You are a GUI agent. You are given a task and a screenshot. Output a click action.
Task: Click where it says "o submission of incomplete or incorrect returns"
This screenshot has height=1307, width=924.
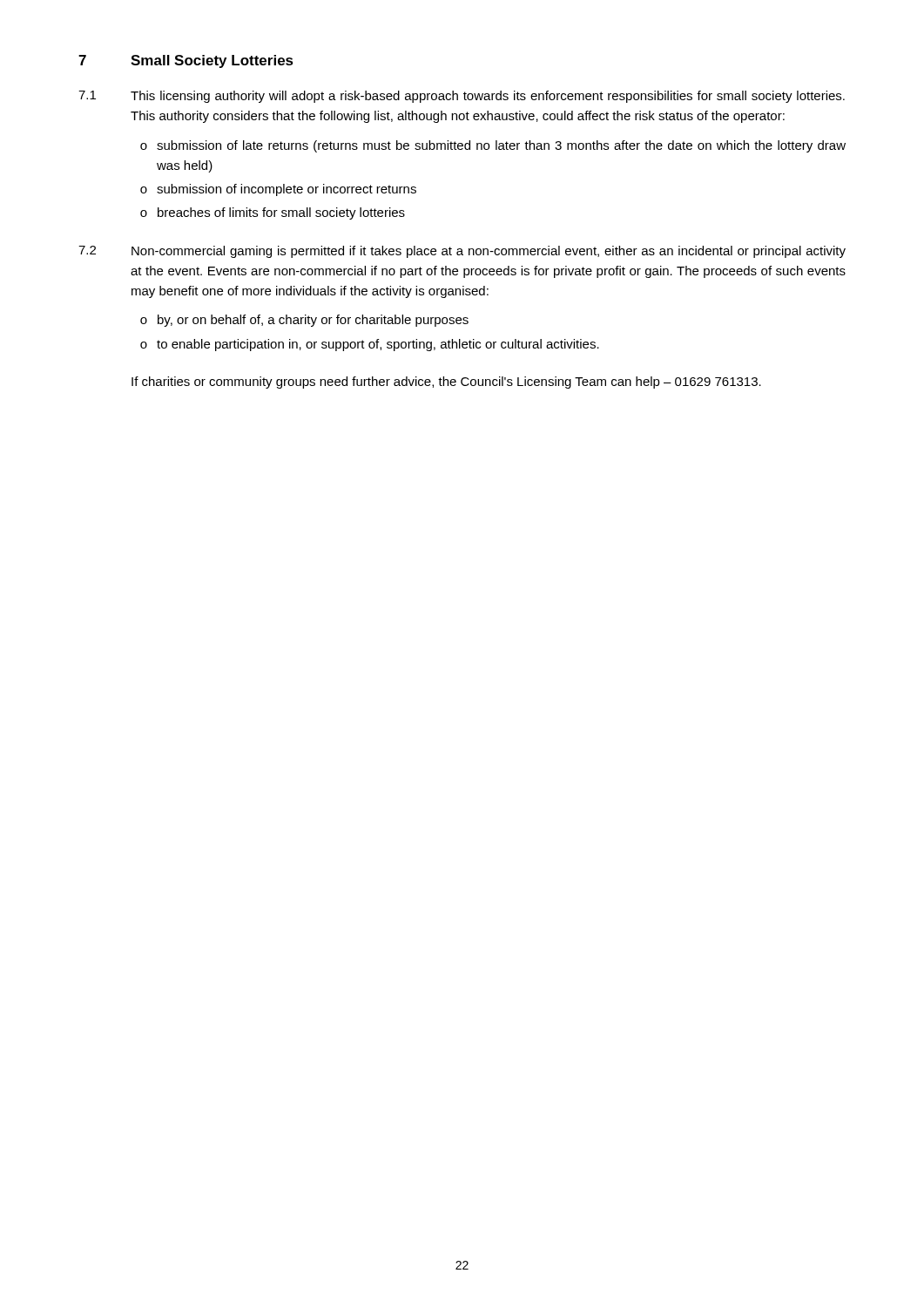(278, 190)
